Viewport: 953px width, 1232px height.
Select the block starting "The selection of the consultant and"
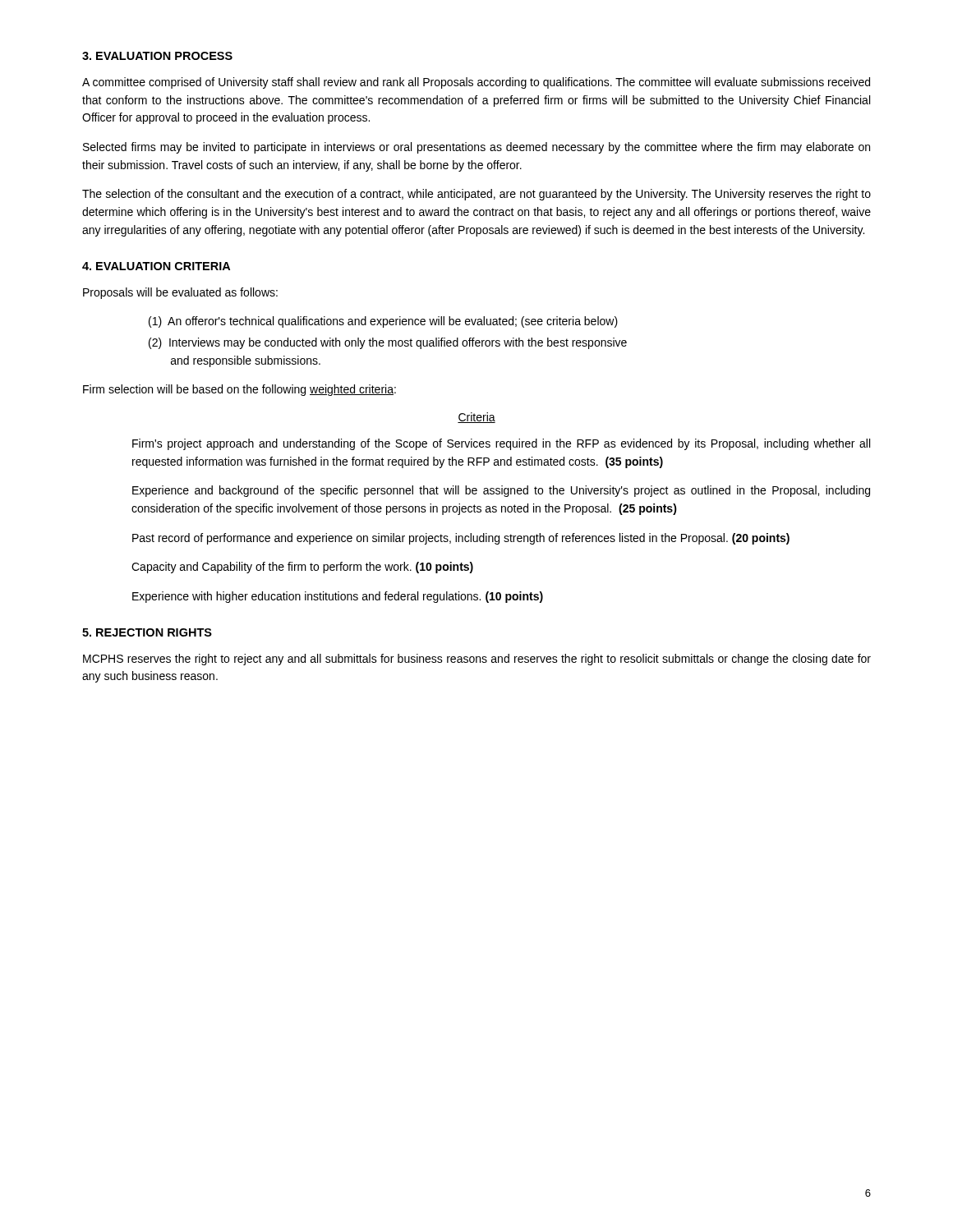pyautogui.click(x=476, y=212)
